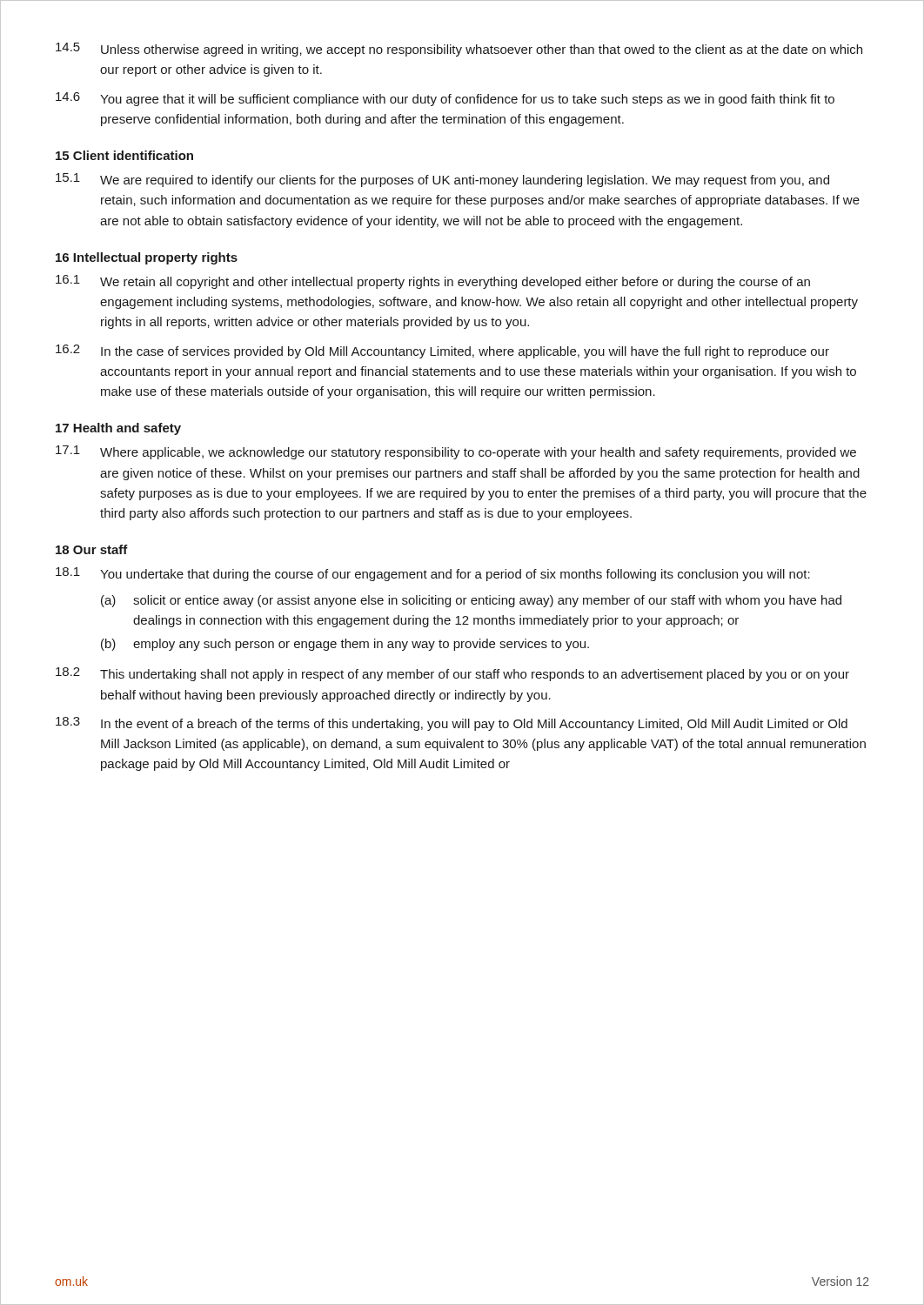Find the text block starting "18.3 In the event of a"
This screenshot has width=924, height=1305.
(x=462, y=744)
